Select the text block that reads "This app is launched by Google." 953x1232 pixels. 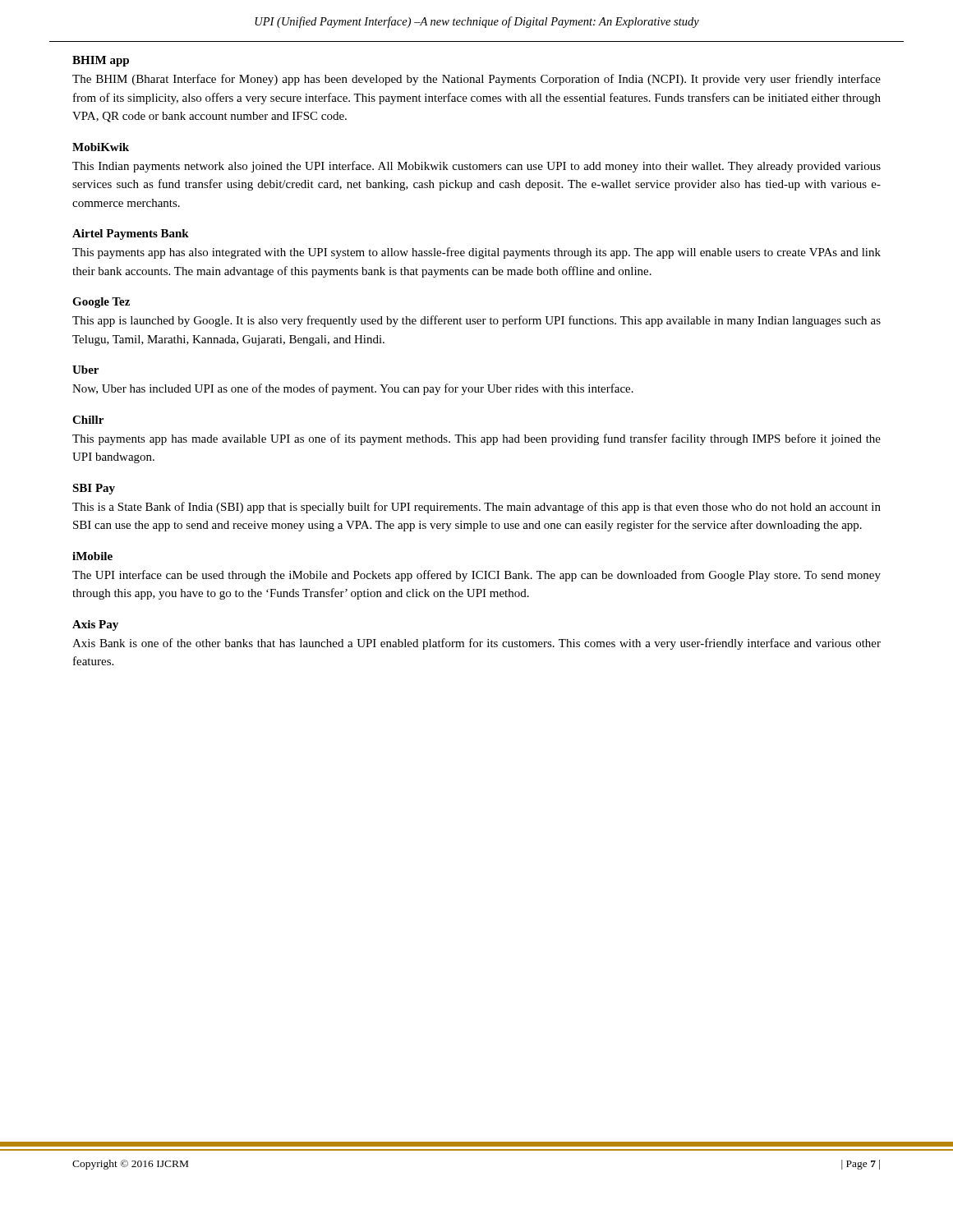point(476,330)
